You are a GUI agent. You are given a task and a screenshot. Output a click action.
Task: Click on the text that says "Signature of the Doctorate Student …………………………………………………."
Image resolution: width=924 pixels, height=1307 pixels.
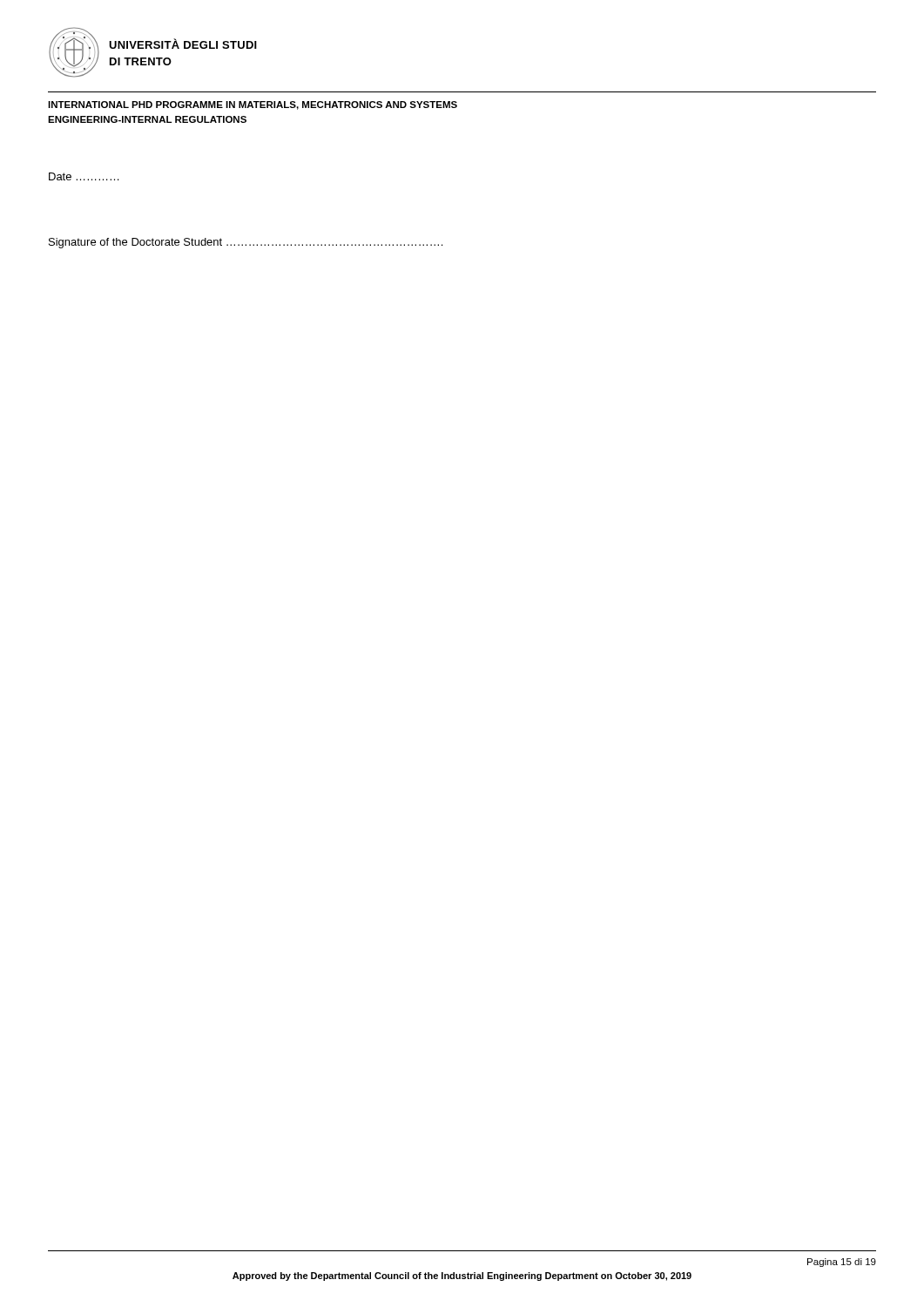(246, 242)
